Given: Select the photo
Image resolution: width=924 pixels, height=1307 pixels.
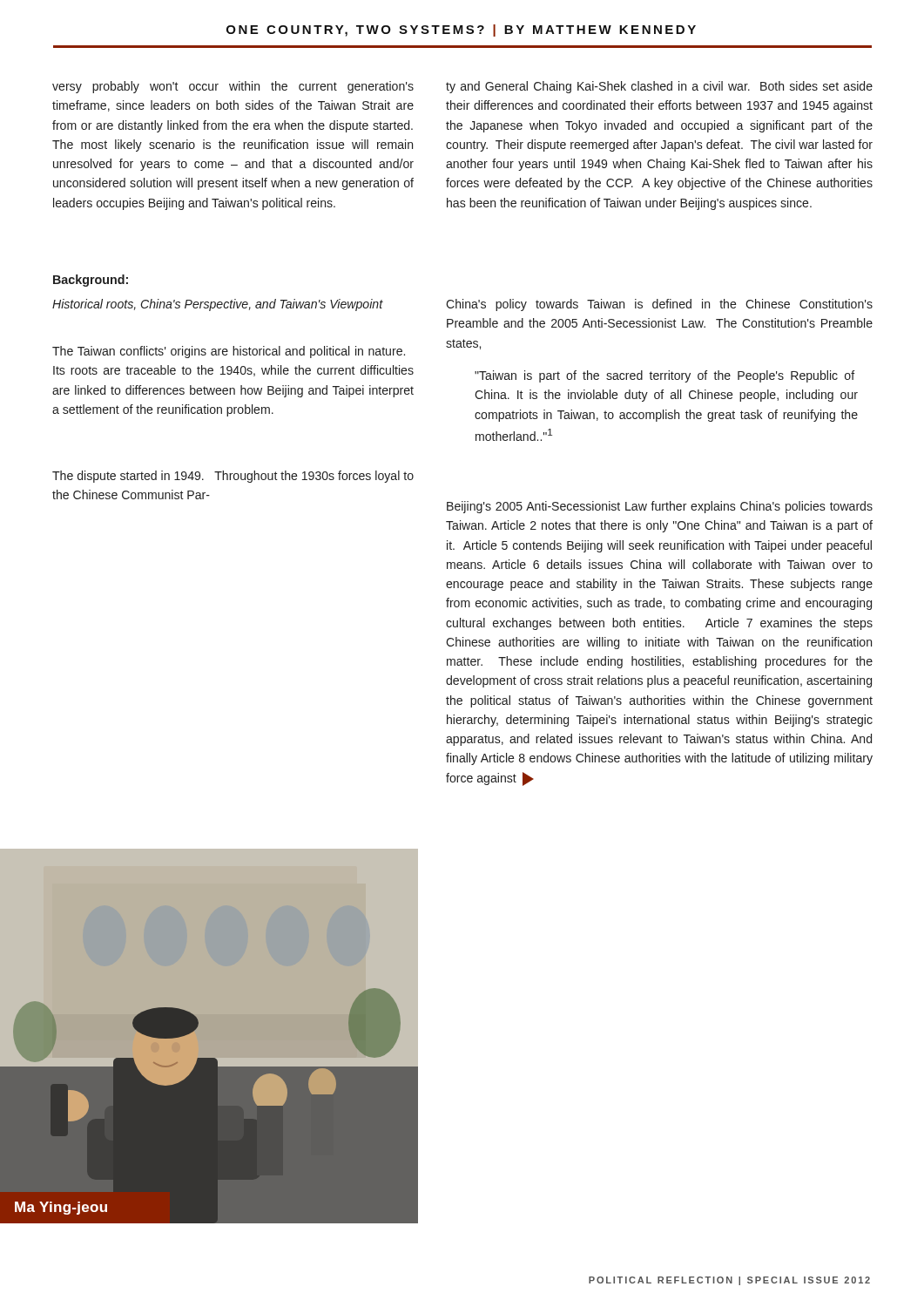Looking at the screenshot, I should tap(209, 1036).
